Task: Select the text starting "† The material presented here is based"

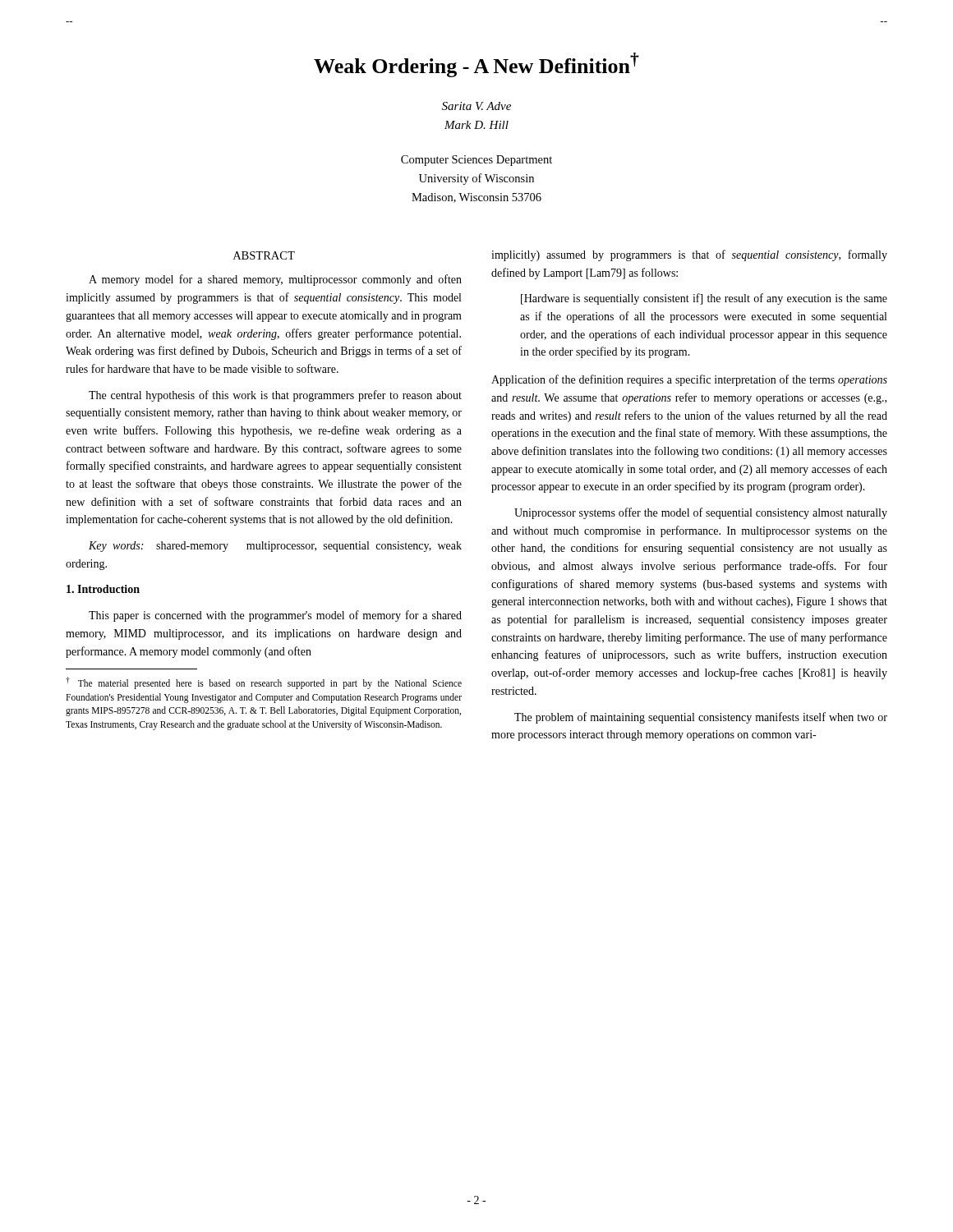Action: tap(264, 700)
